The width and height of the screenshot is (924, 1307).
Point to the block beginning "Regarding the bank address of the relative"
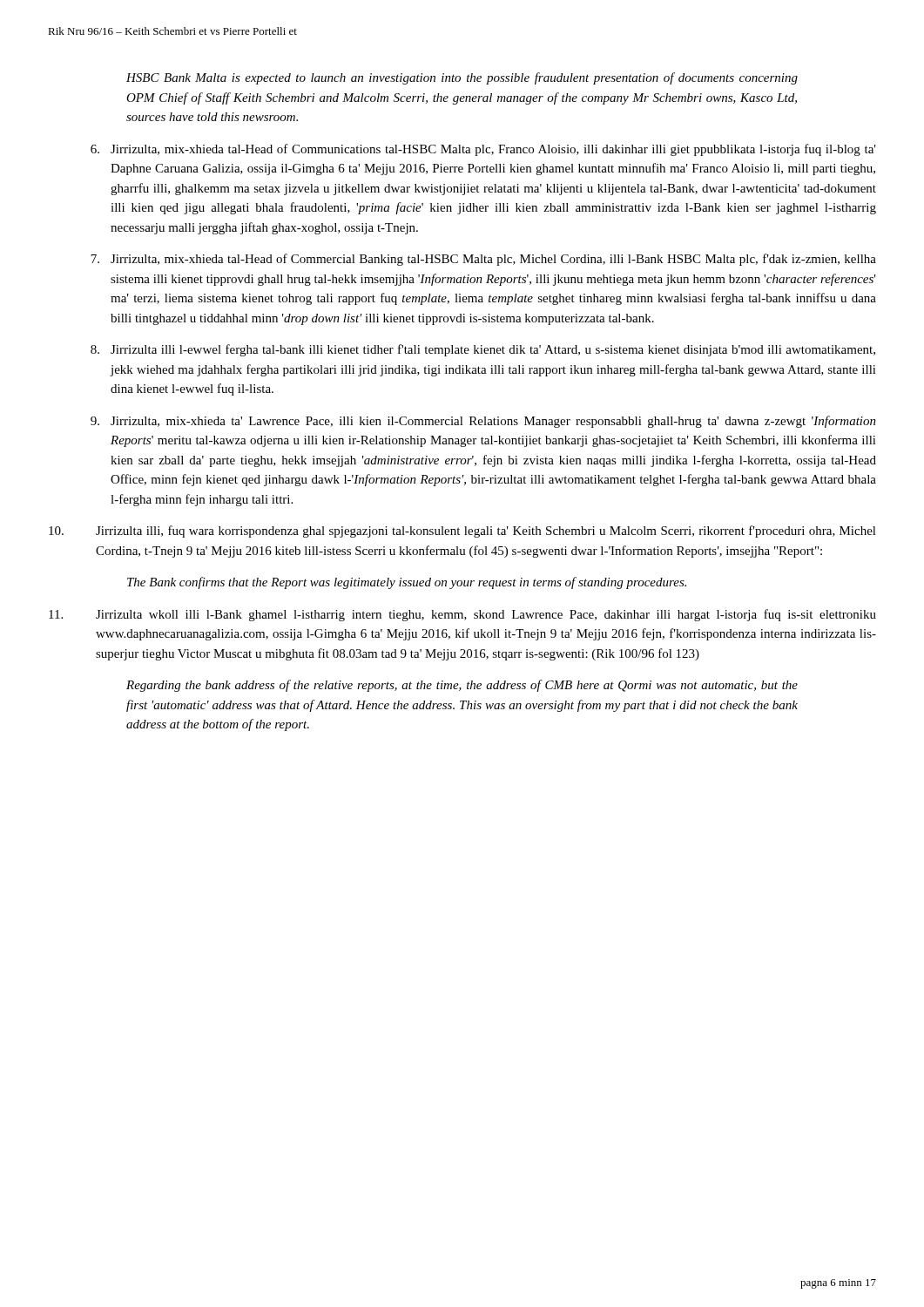click(462, 704)
